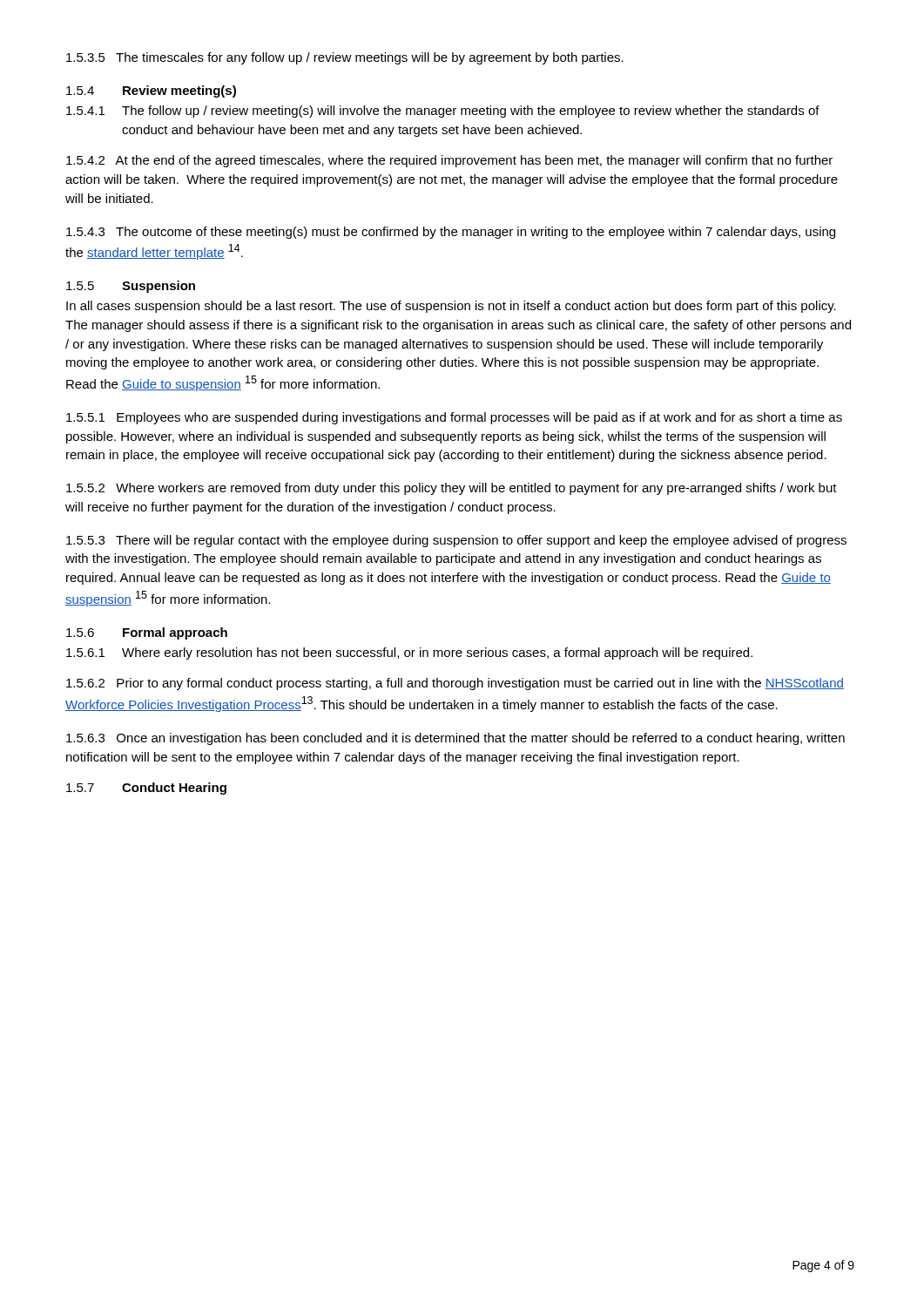Screen dimensions: 1307x924
Task: Point to the block beginning "5.6.3 Once an investigation"
Action: (x=455, y=747)
